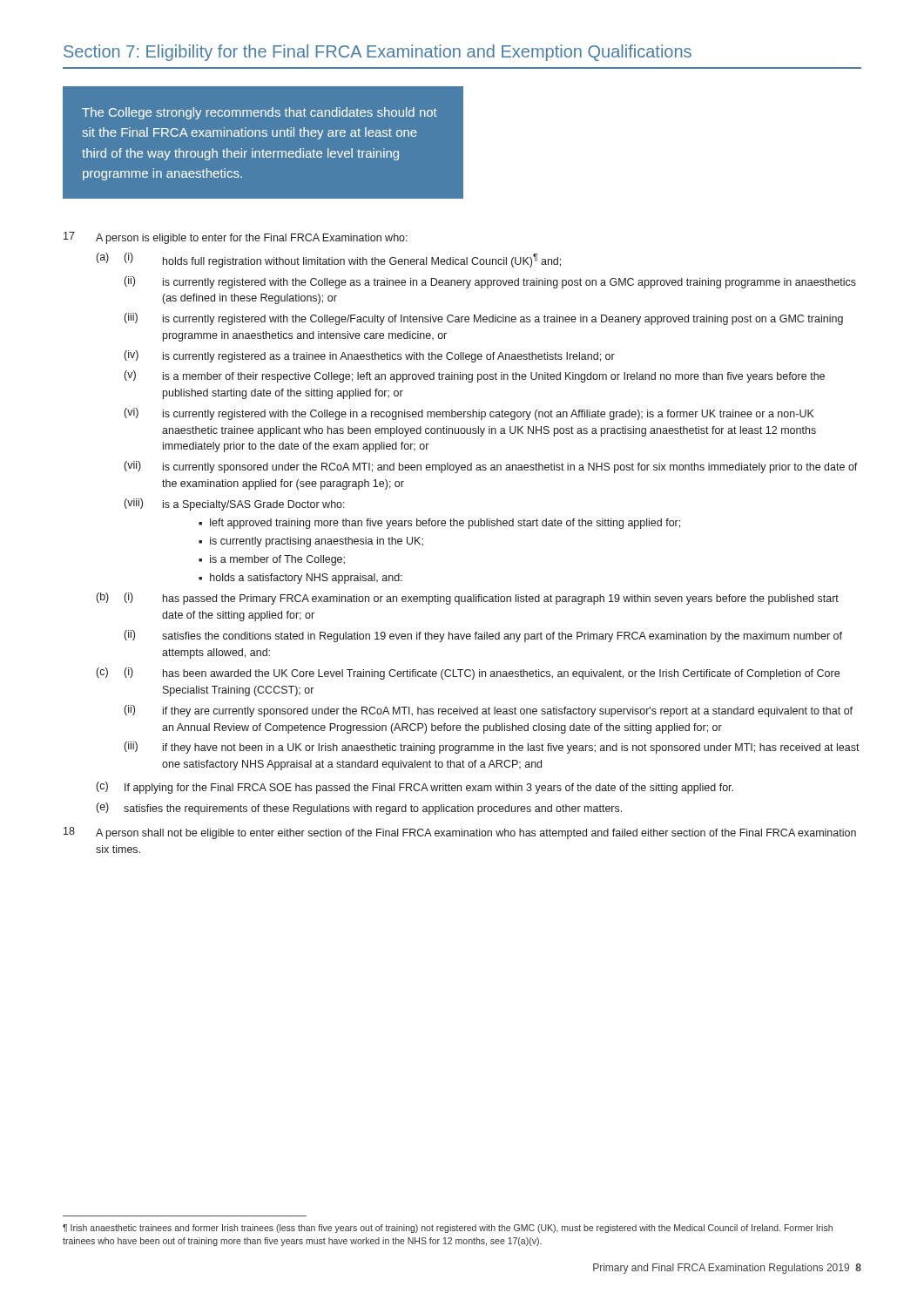Navigate to the block starting "■ is currently practising anaesthesia in"
Screen dimensions: 1307x924
[x=311, y=542]
